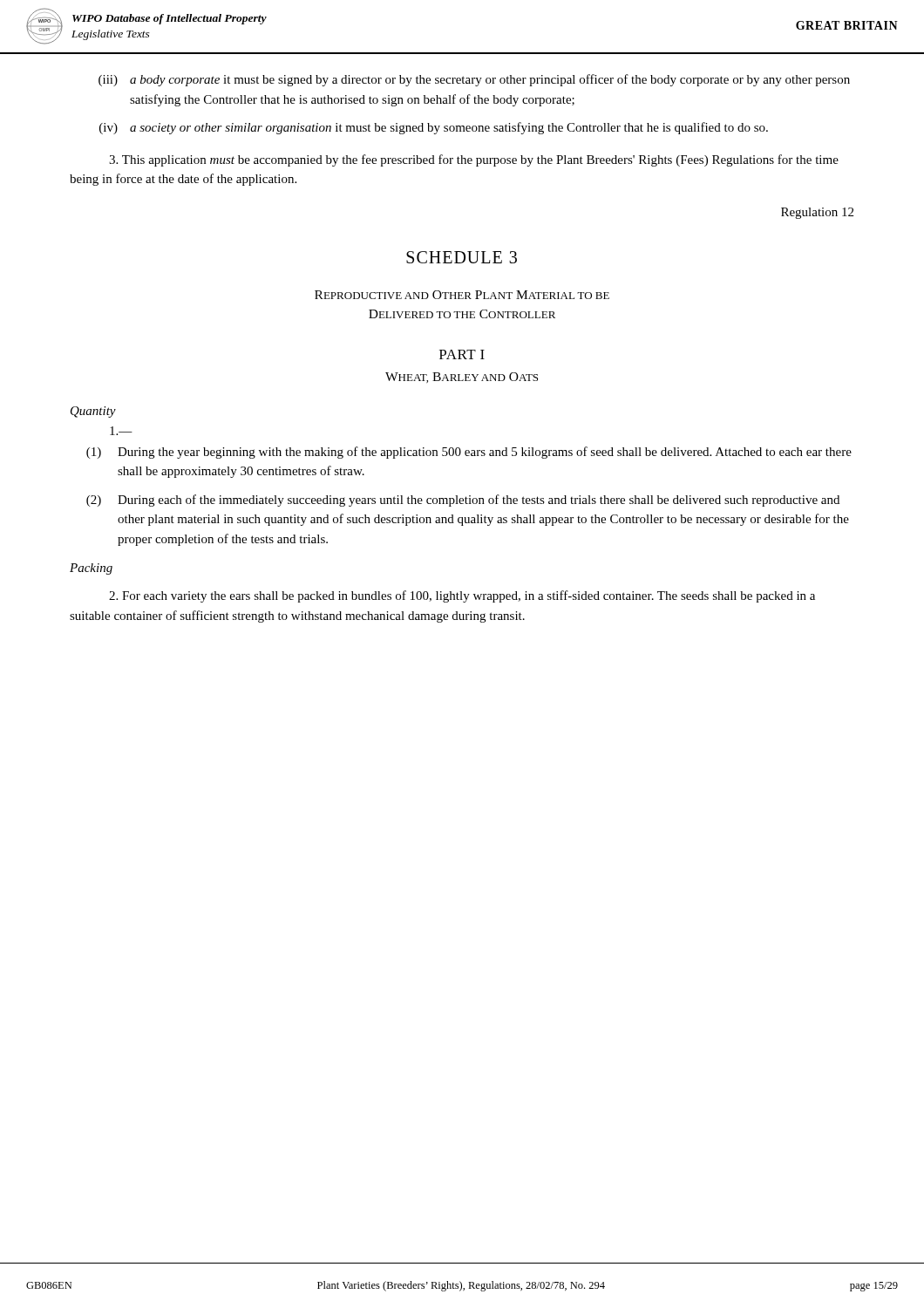Select the region starting "For each variety the"
The width and height of the screenshot is (924, 1308).
tap(443, 605)
